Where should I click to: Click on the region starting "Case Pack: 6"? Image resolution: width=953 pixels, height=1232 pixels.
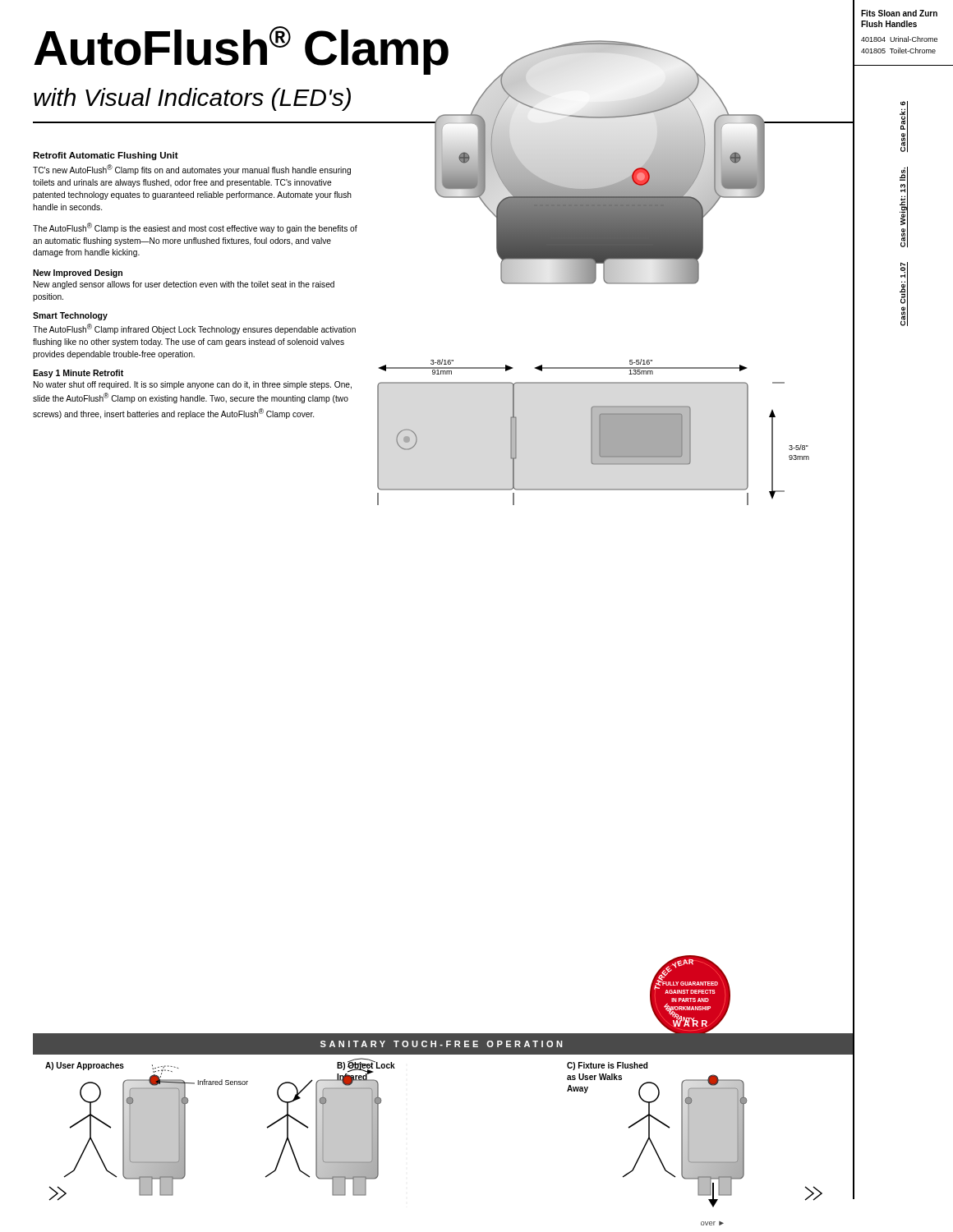(903, 126)
